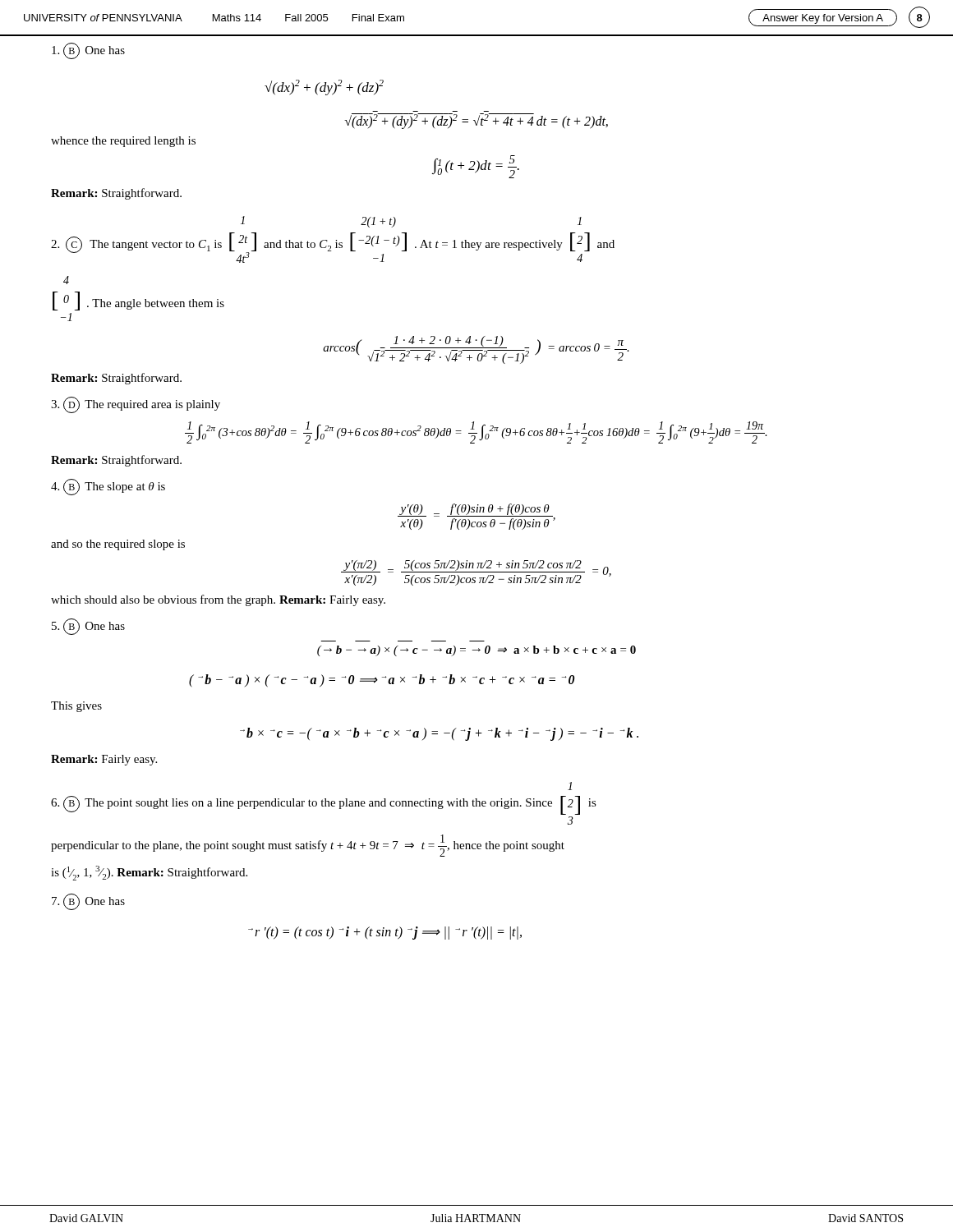Point to the element starting "3. D The required"
953x1232 pixels.
476,432
